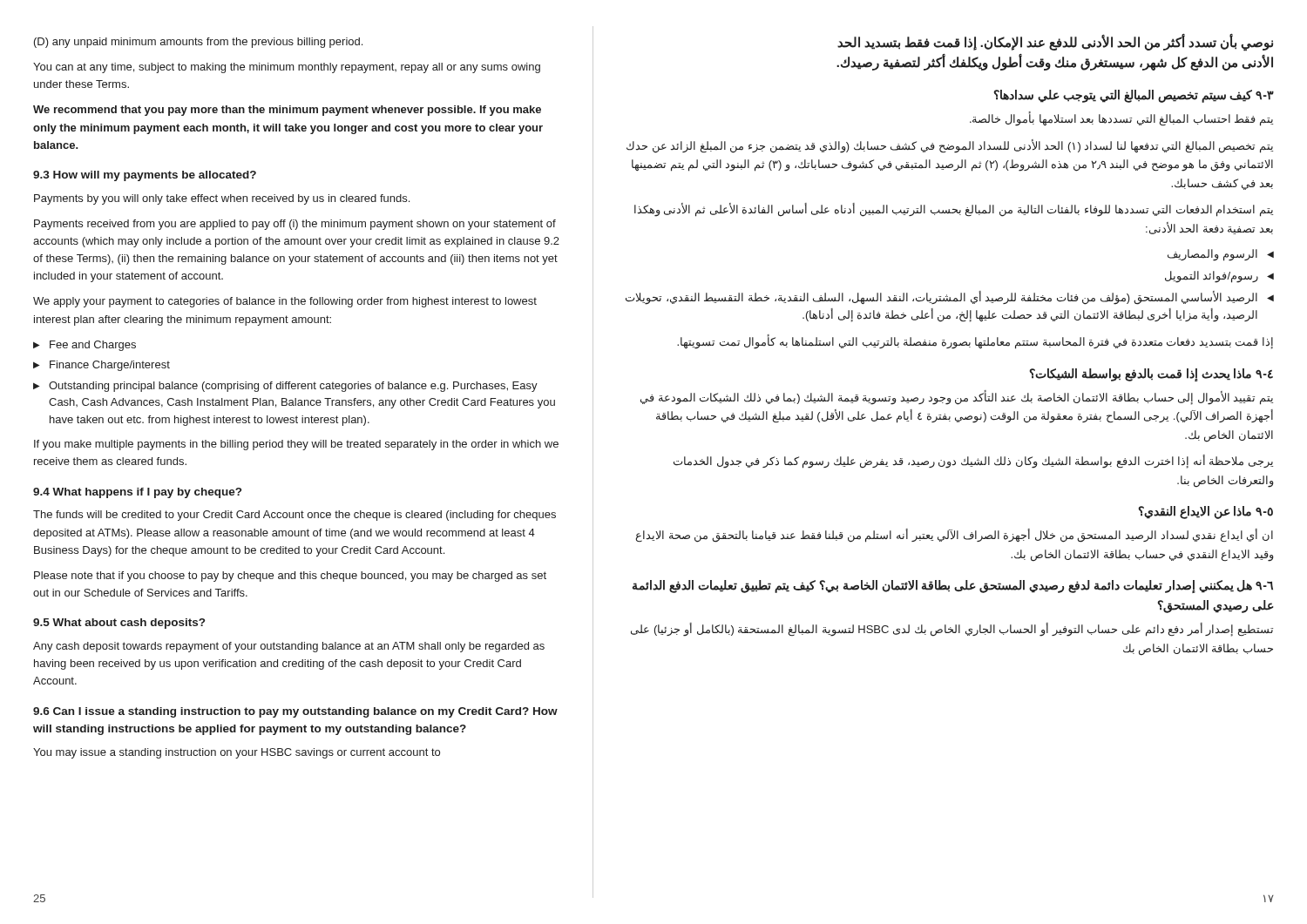This screenshot has height=924, width=1307.
Task: Find the passage starting "Outstanding principal balance (comprising of different"
Action: [x=302, y=402]
